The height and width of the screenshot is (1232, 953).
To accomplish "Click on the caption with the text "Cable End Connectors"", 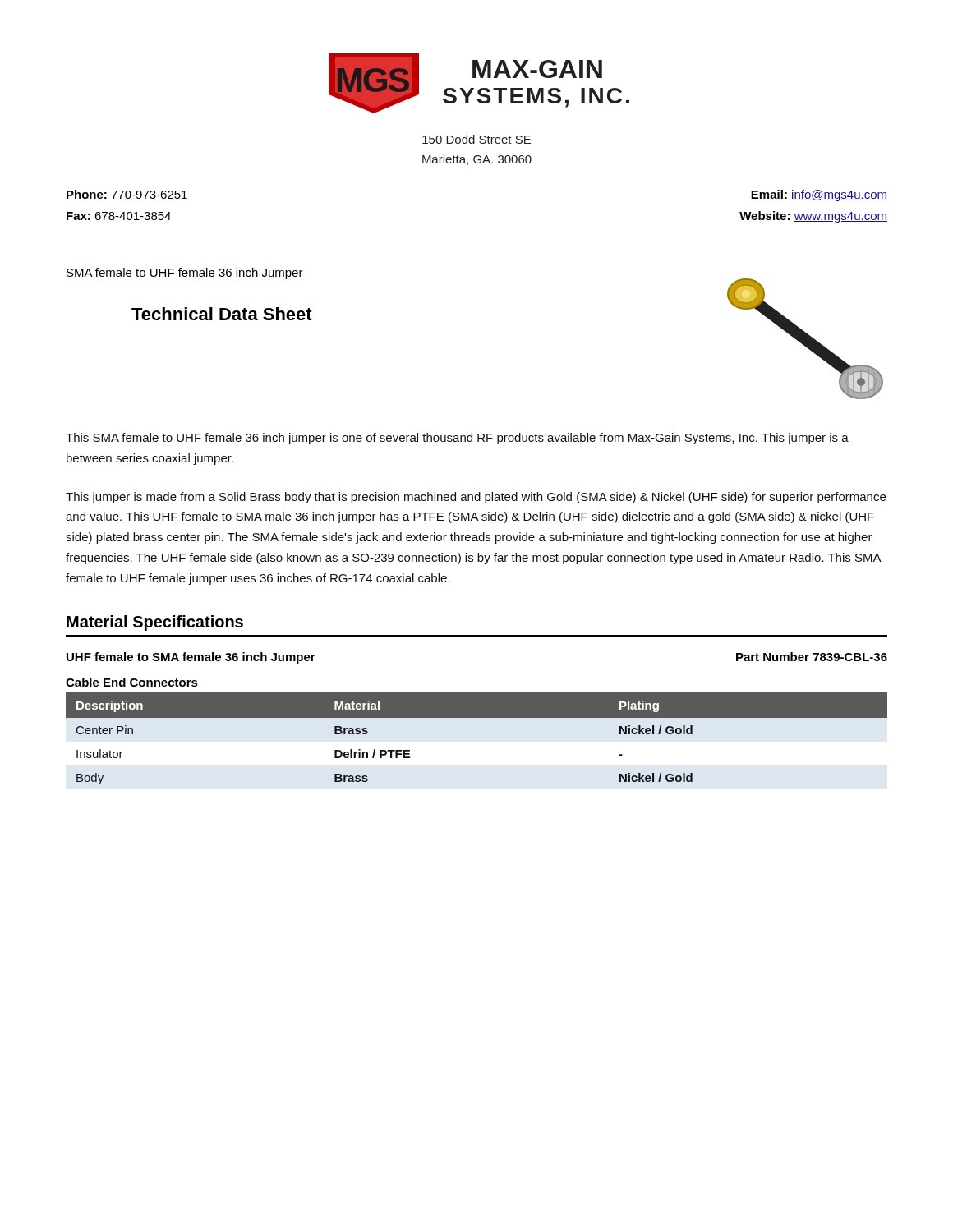I will coord(132,682).
